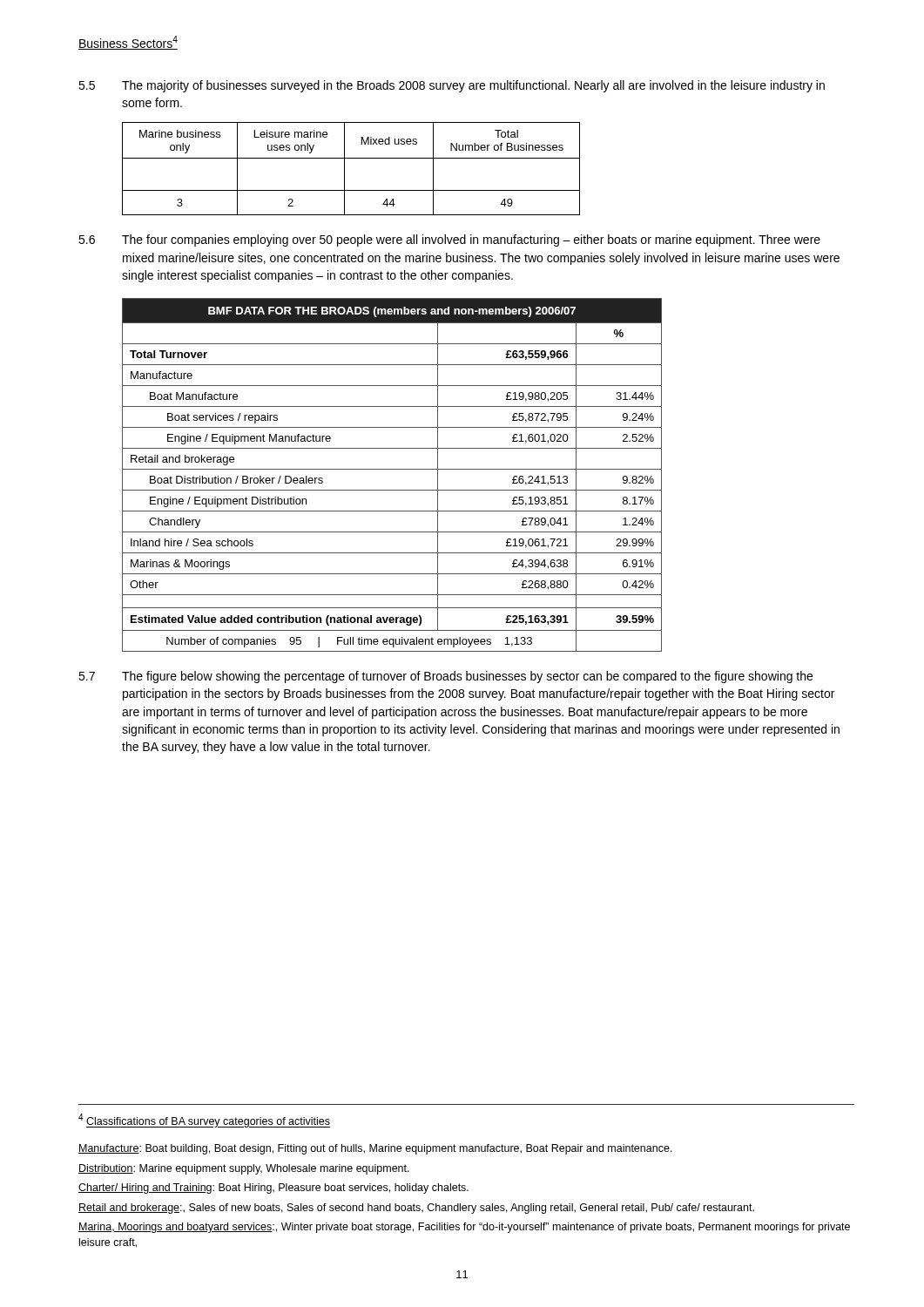Locate the footnote with the text "Distribution: Marine equipment supply, Wholesale"
Viewport: 924px width, 1307px height.
pos(244,1168)
